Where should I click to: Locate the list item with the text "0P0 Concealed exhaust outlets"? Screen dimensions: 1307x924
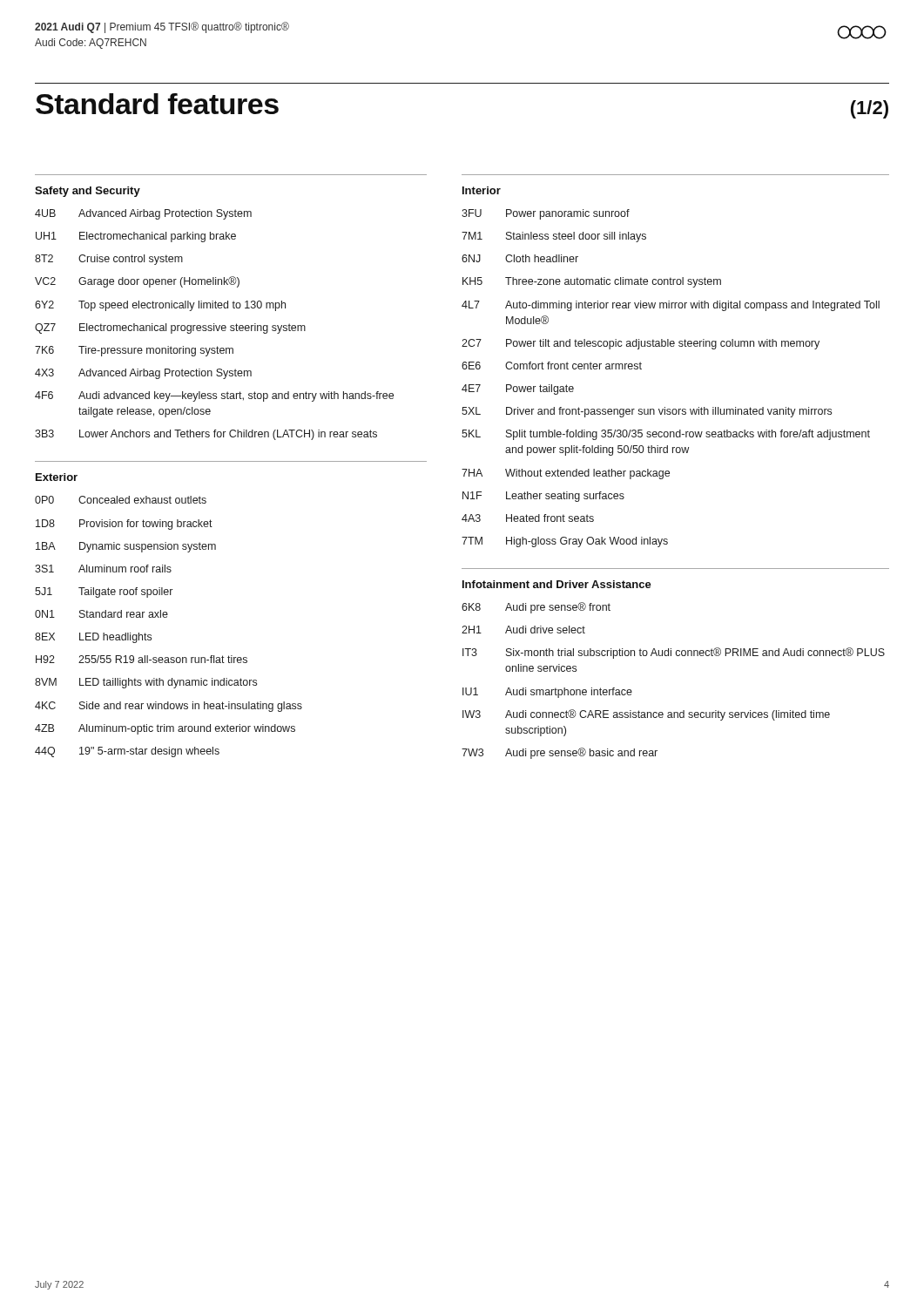point(121,500)
